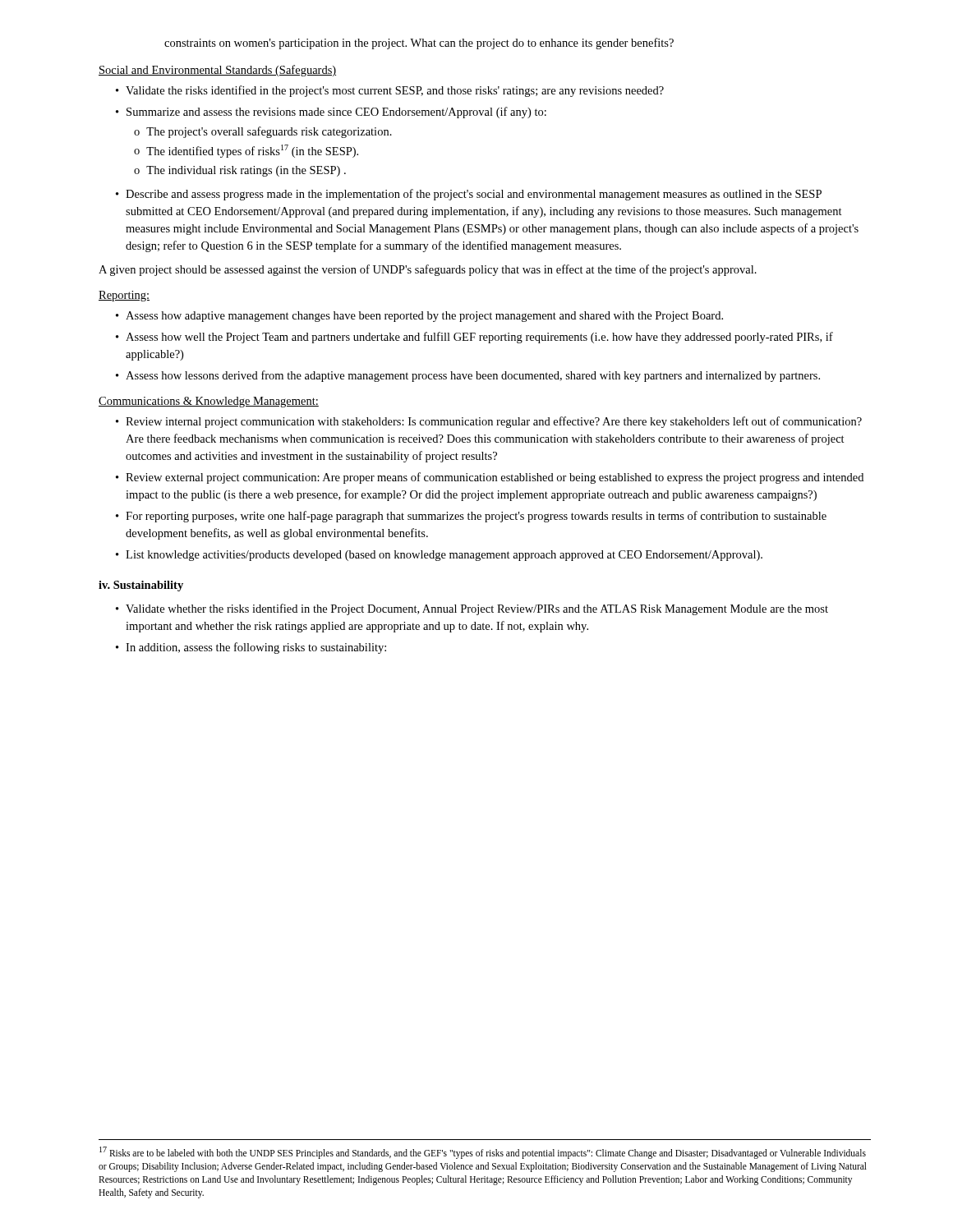Point to the element starting "Assess how adaptive management changes have"
The width and height of the screenshot is (953, 1232).
point(498,316)
